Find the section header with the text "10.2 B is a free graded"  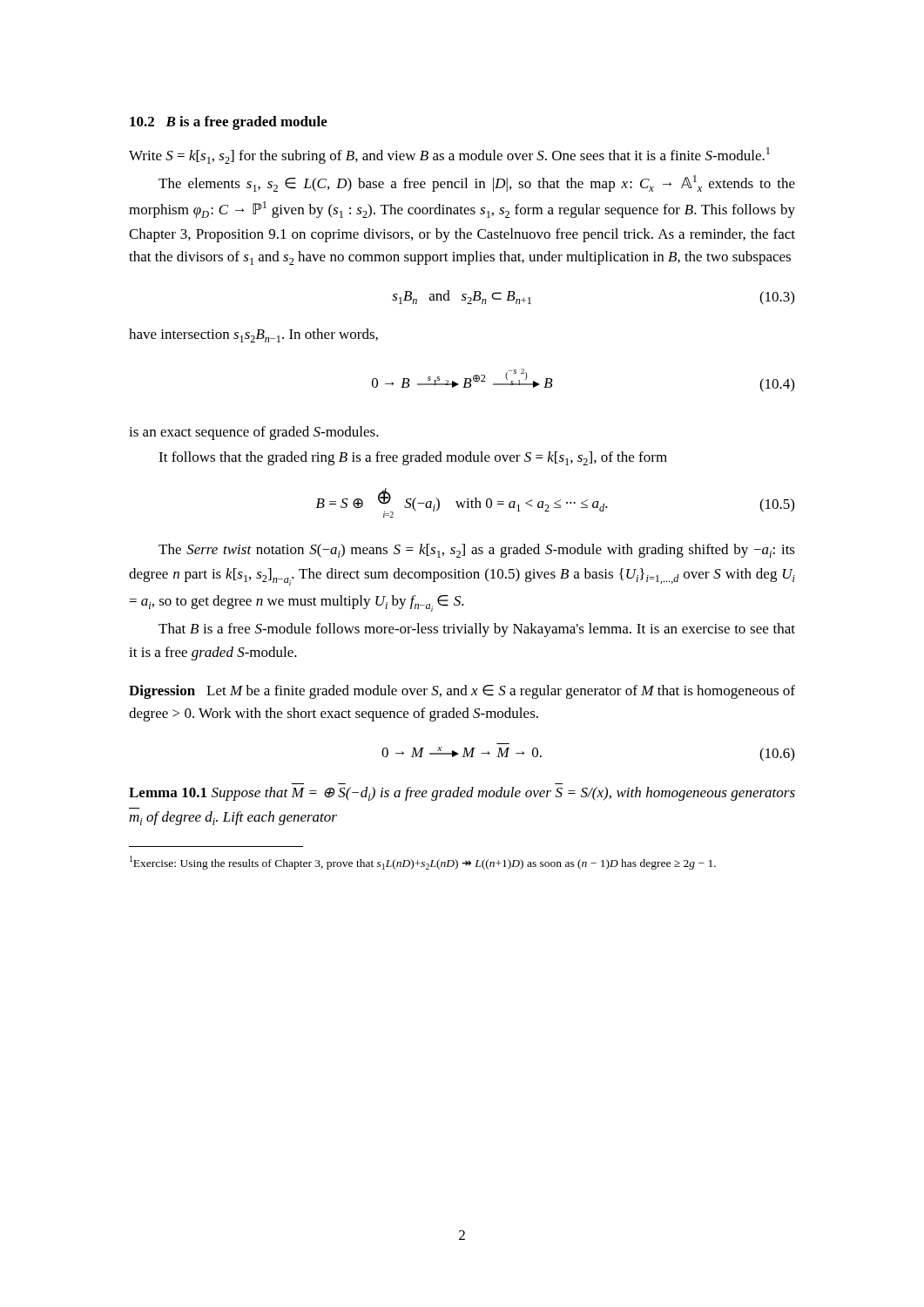[228, 122]
